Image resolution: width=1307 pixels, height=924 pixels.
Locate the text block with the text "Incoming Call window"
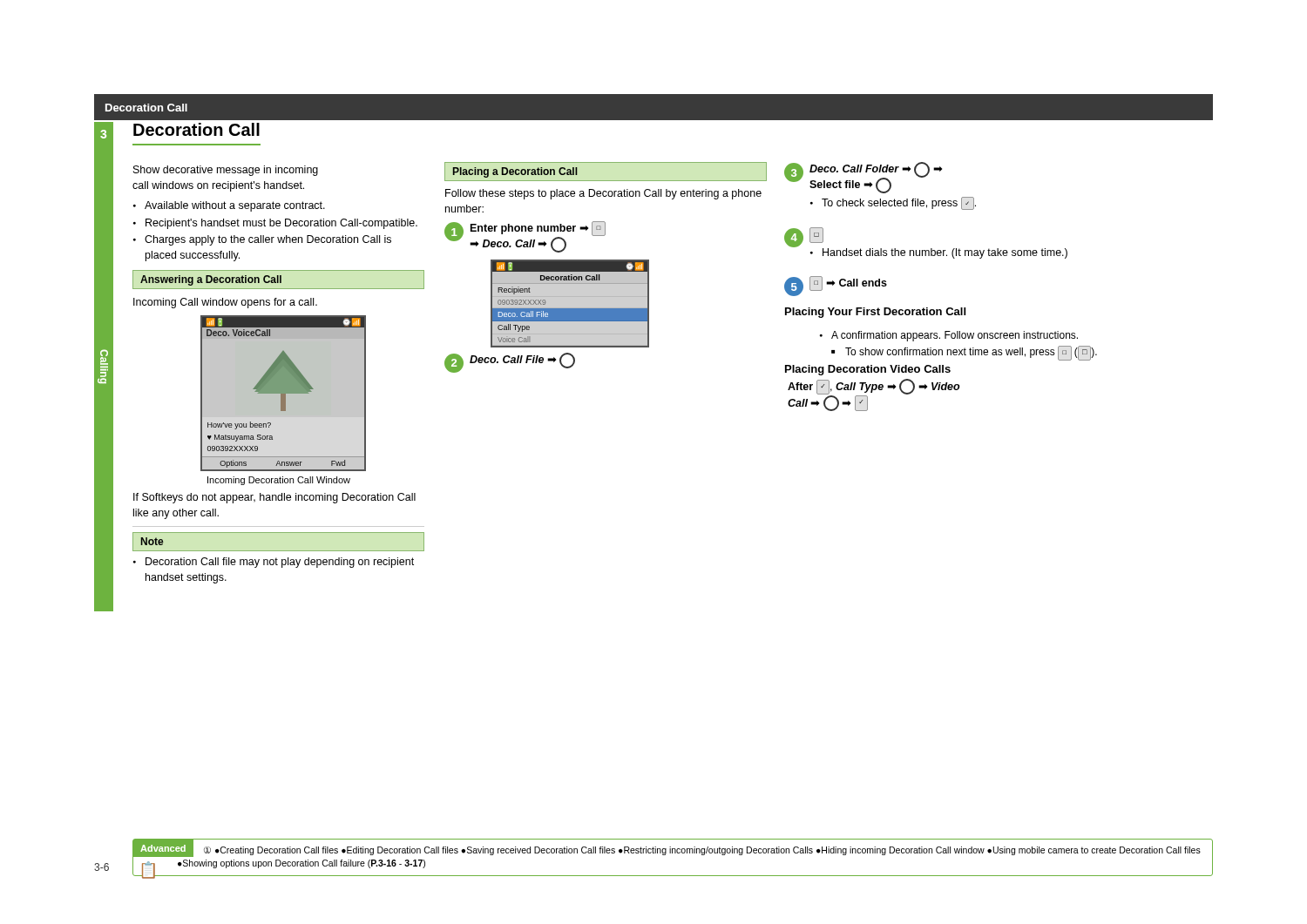278,302
